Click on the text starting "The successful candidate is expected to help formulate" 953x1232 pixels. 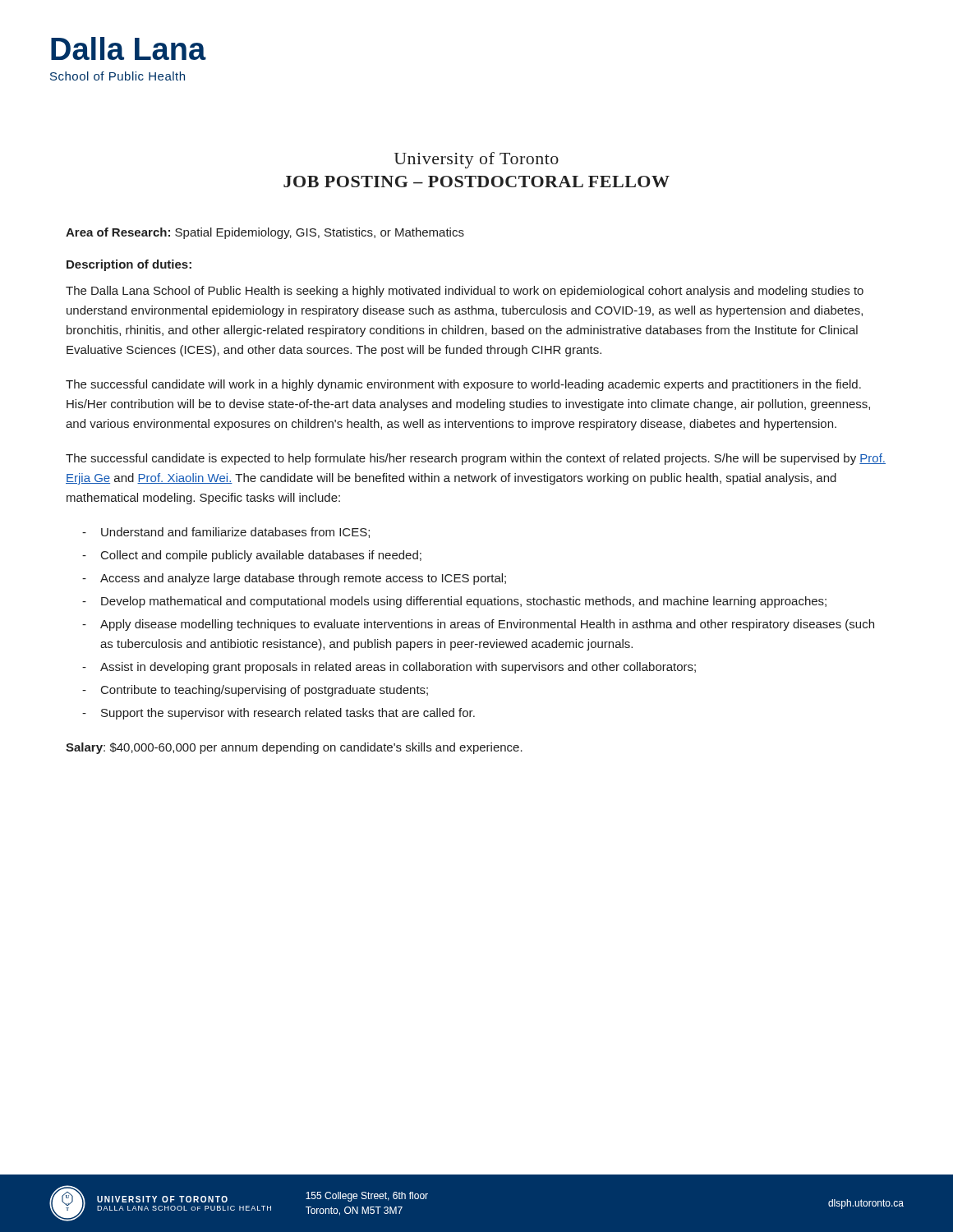(476, 477)
